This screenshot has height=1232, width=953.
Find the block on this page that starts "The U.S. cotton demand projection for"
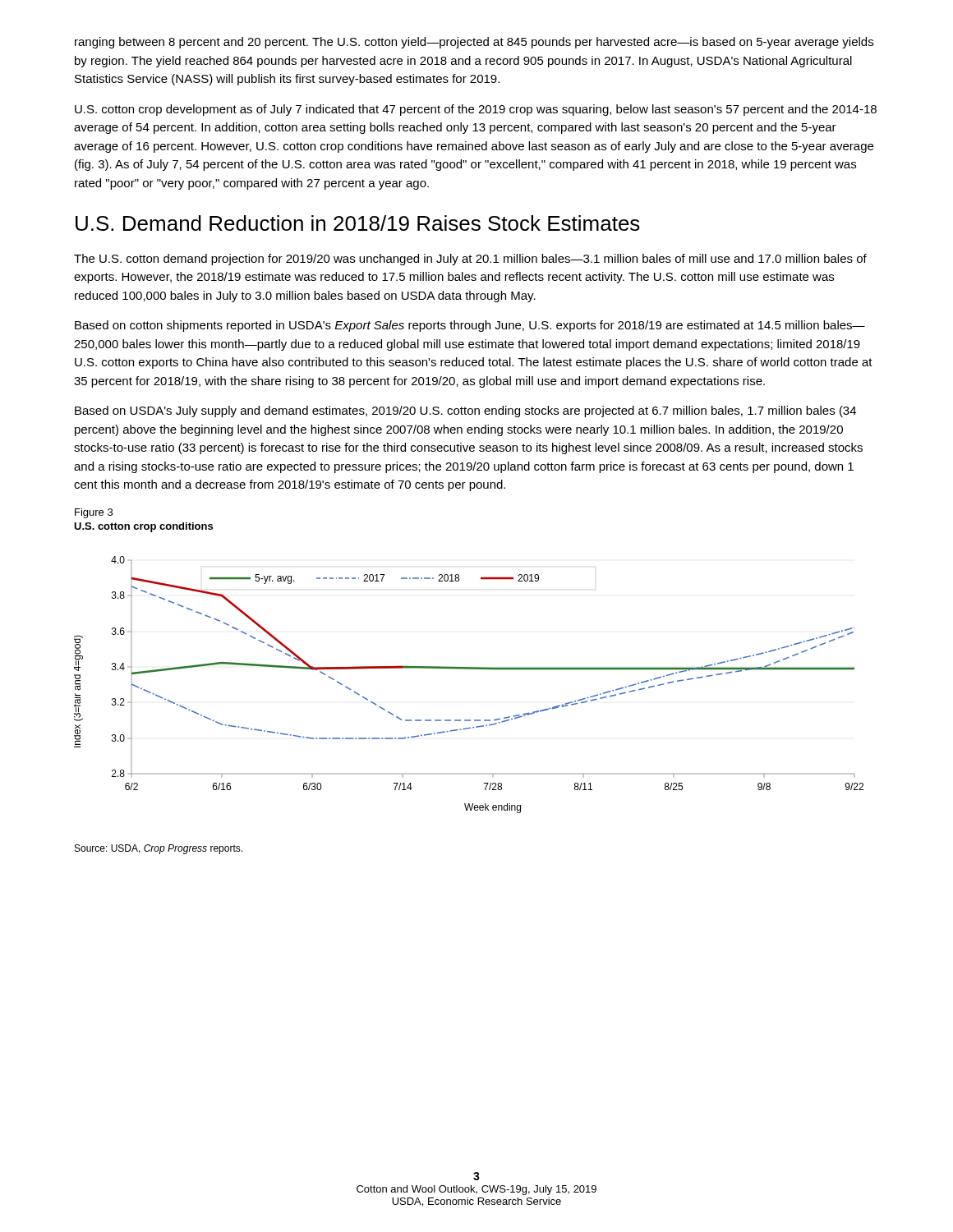pyautogui.click(x=470, y=277)
